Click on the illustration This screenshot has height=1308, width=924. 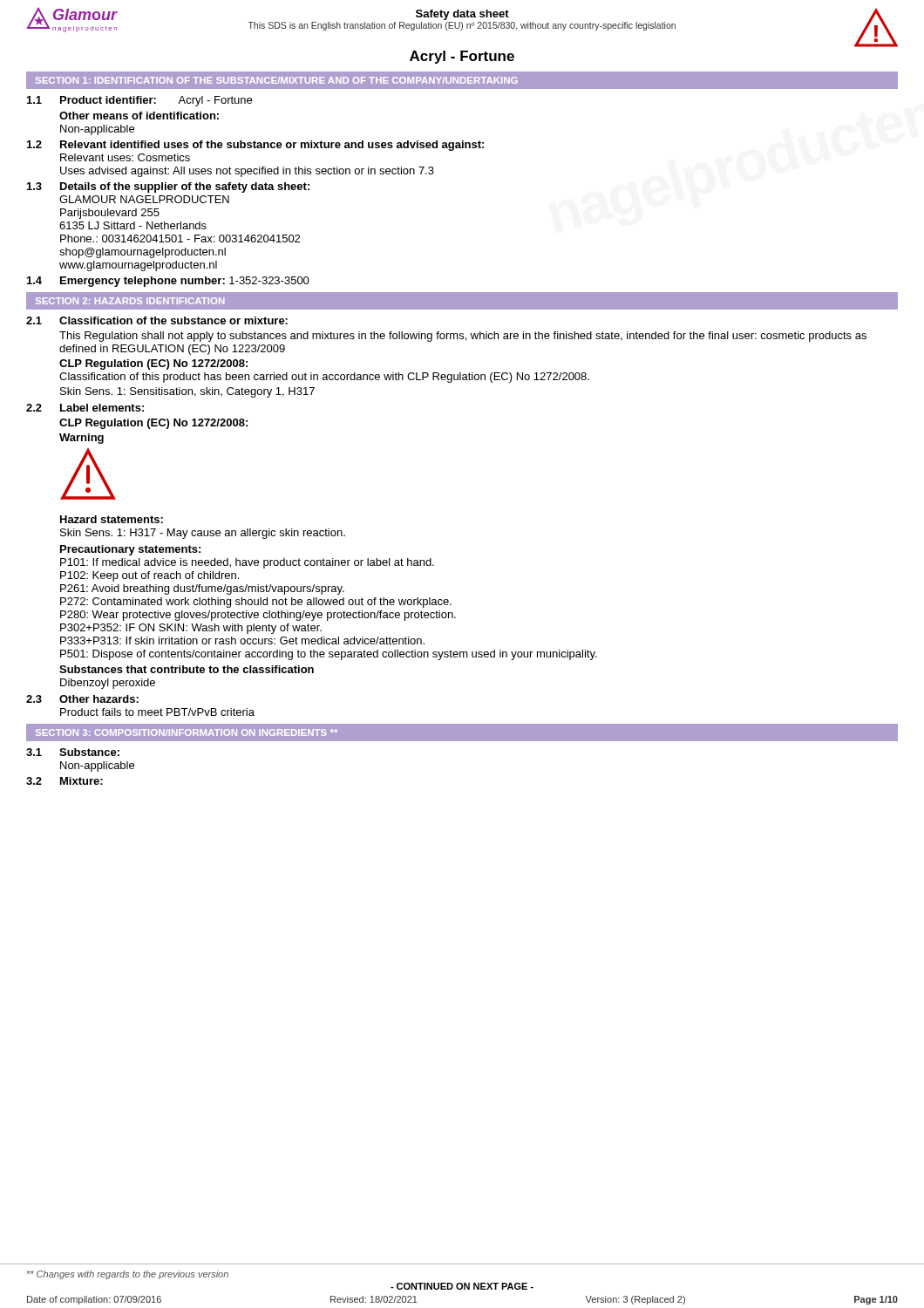tap(479, 477)
